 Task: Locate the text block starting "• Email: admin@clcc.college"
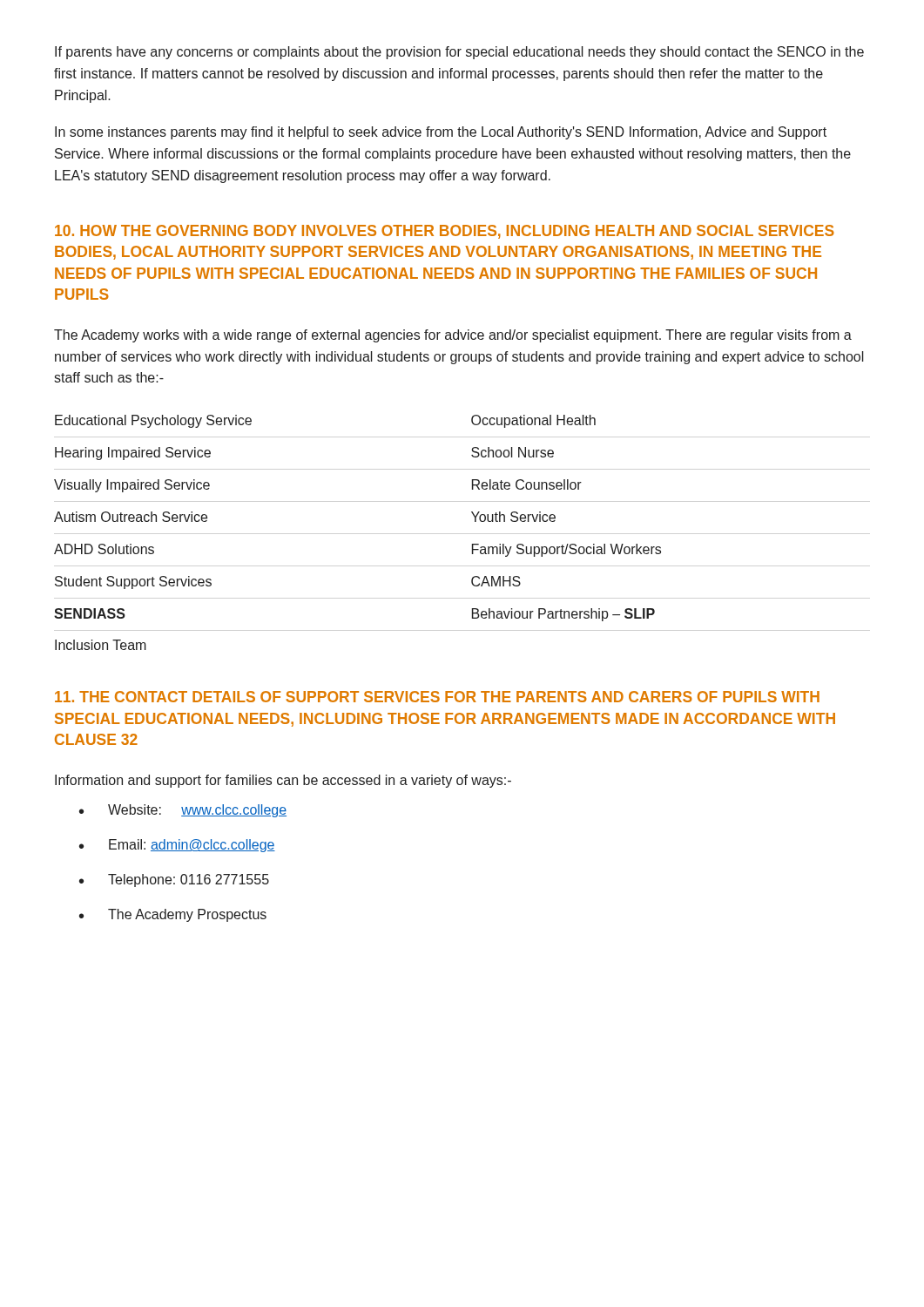pos(177,846)
